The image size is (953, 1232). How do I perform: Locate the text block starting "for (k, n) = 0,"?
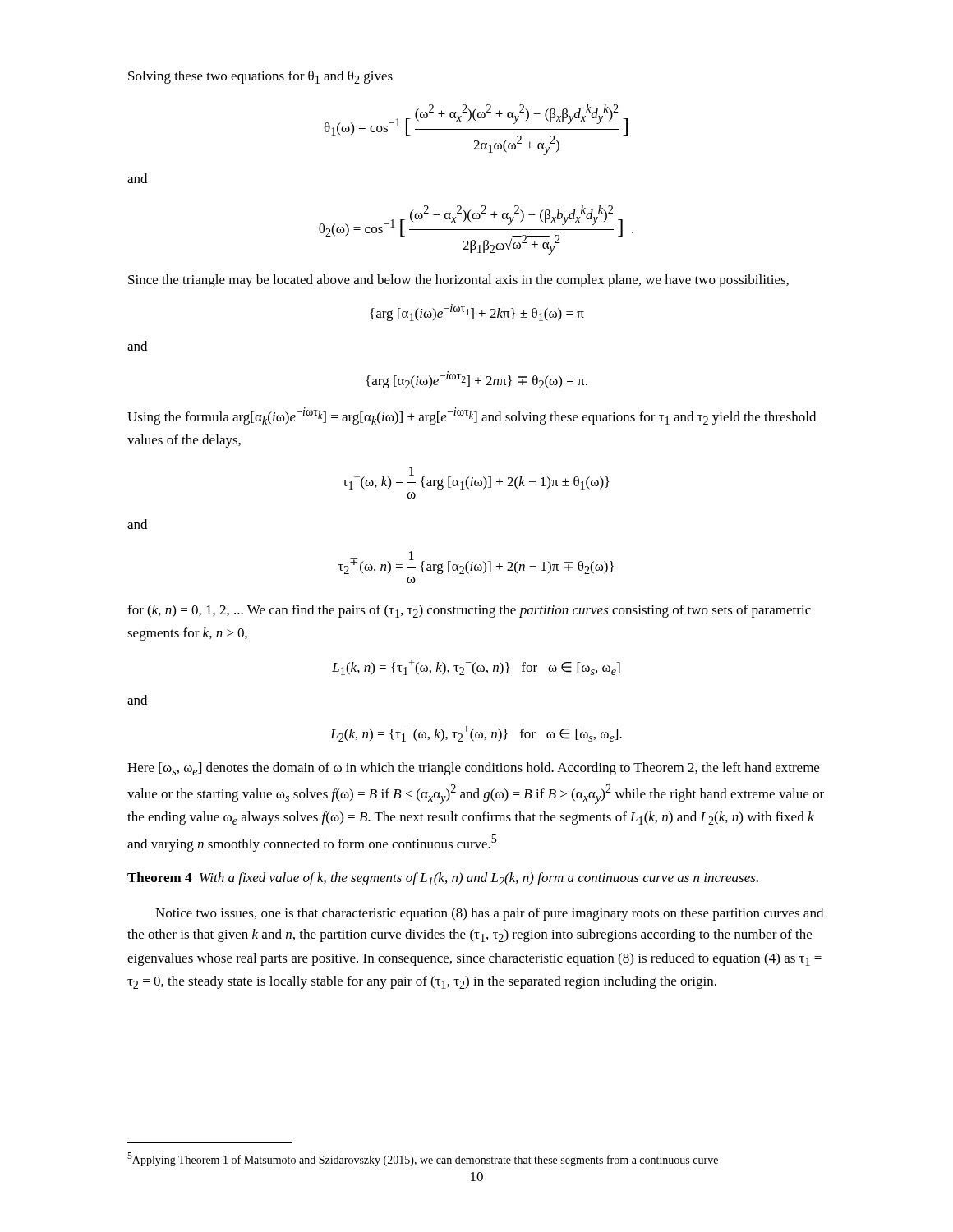click(x=469, y=621)
